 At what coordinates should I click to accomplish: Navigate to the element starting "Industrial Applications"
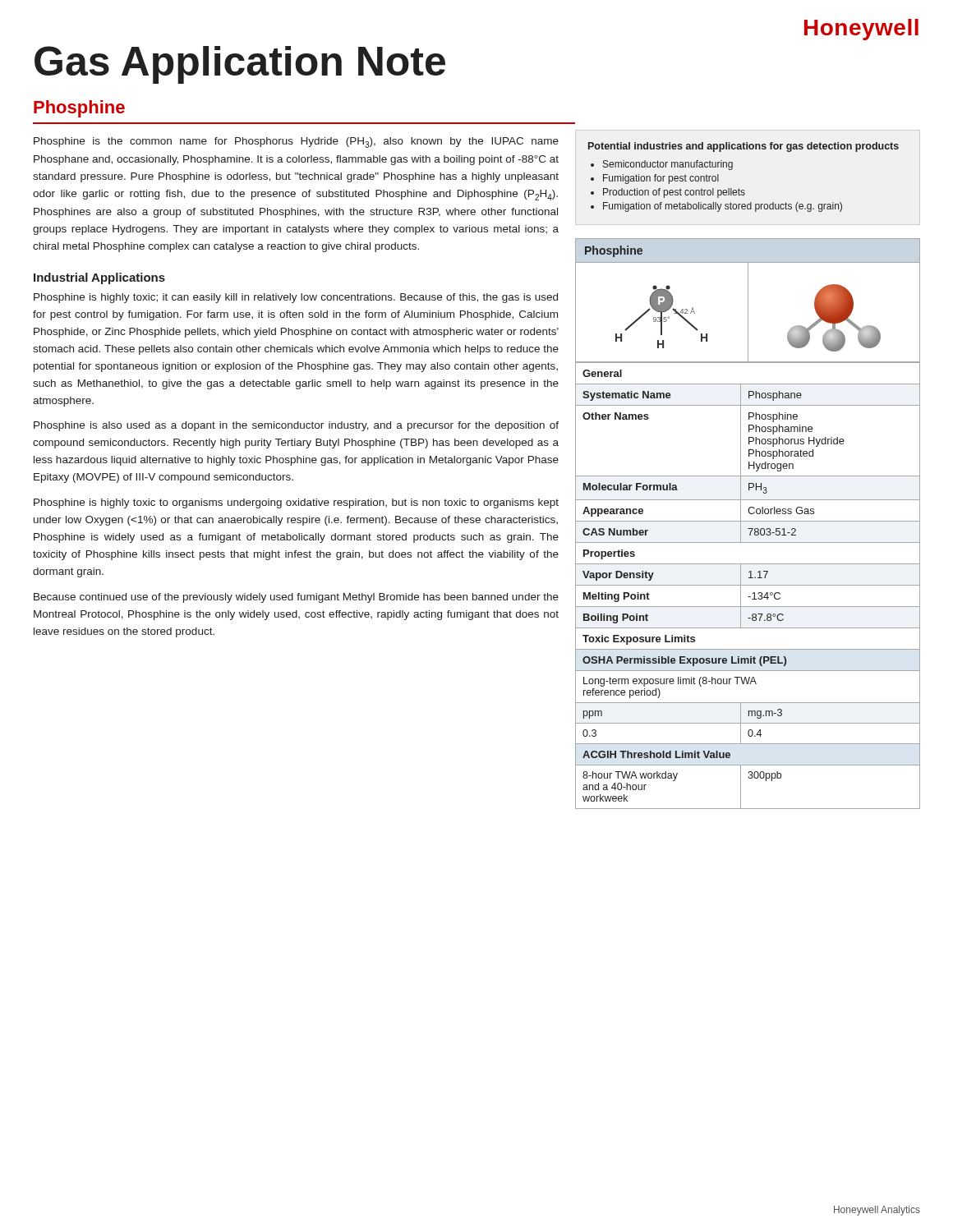tap(99, 277)
